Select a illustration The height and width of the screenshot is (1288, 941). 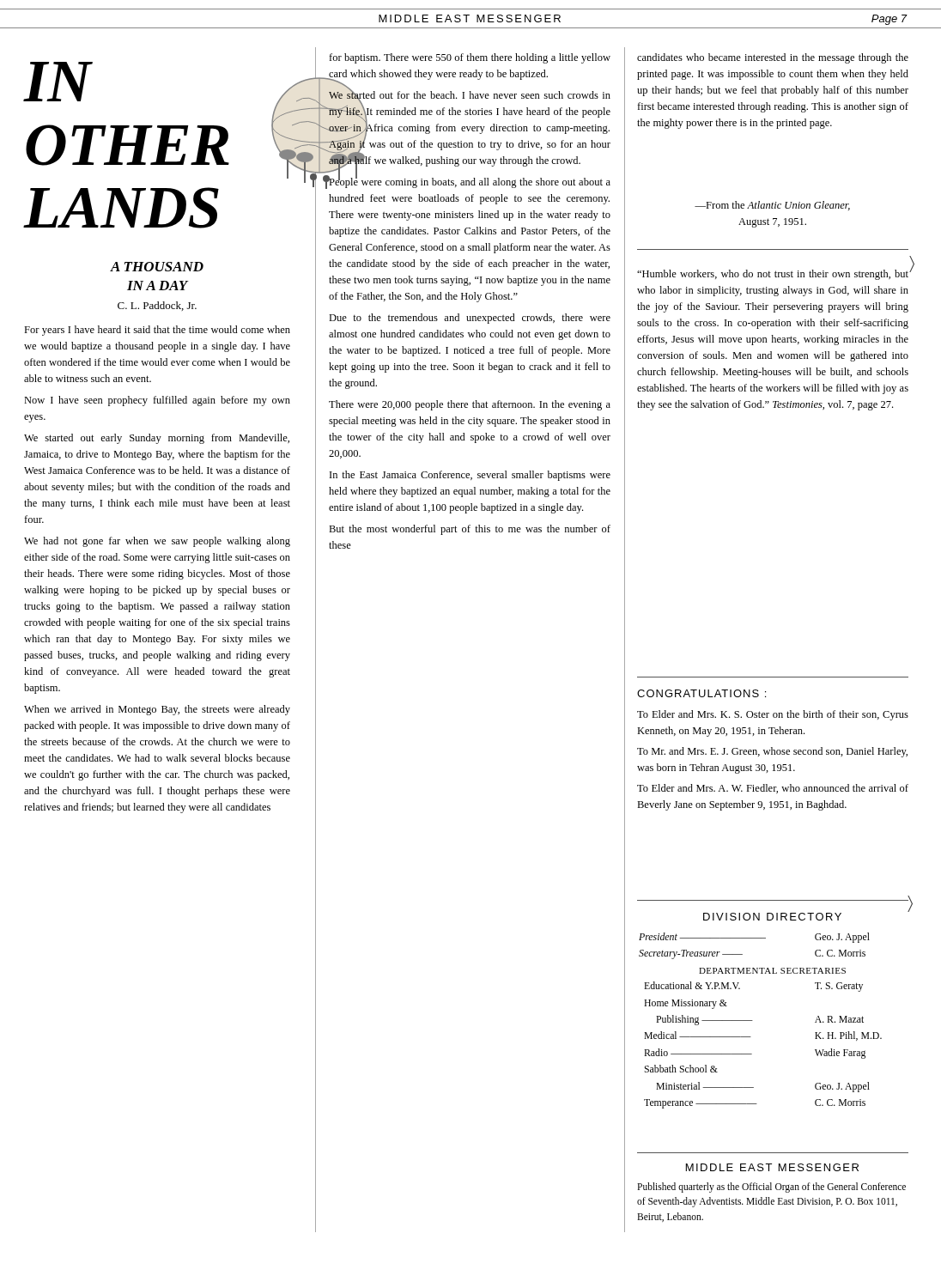320,125
